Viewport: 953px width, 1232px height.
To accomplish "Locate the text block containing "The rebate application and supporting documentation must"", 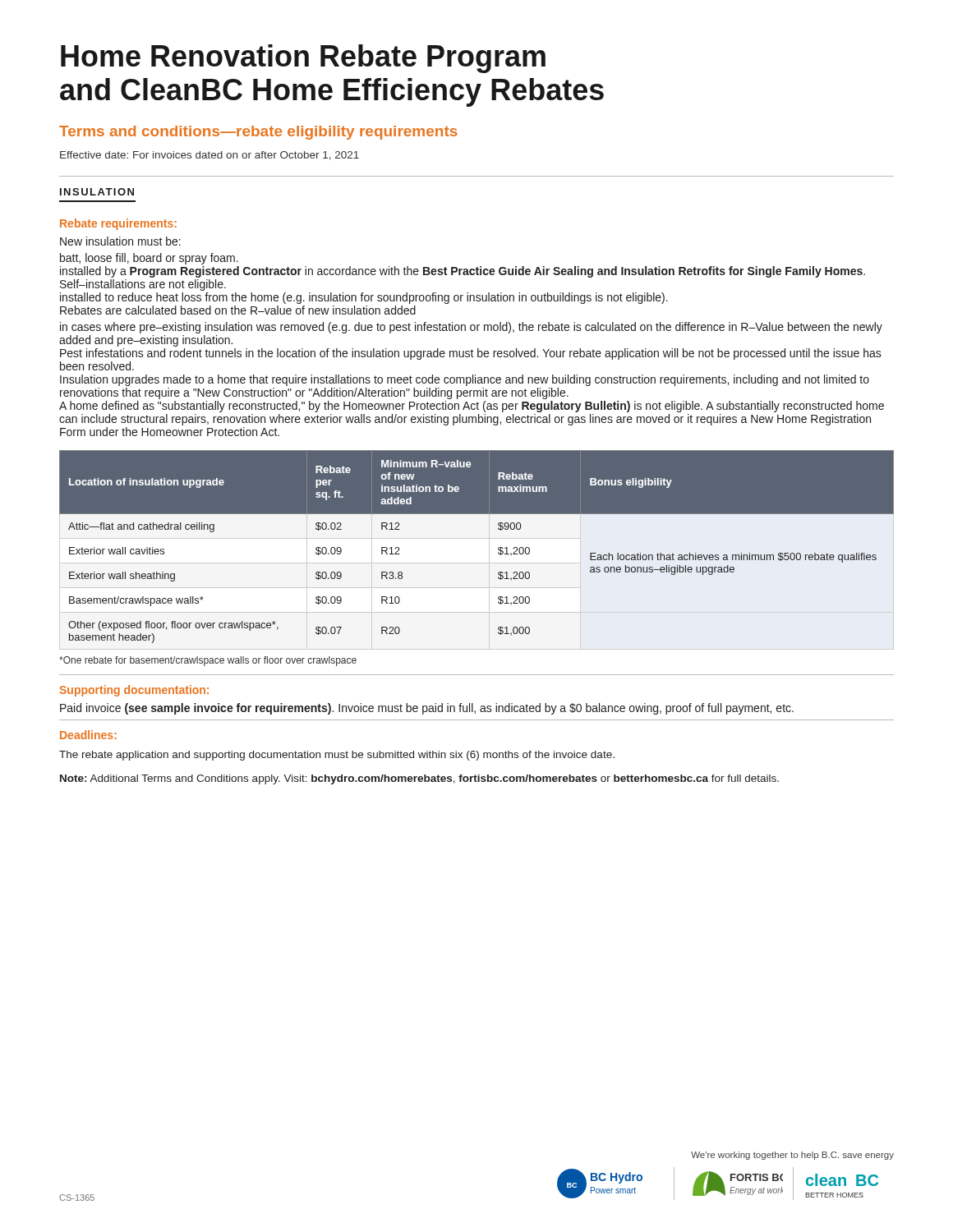I will pyautogui.click(x=476, y=755).
